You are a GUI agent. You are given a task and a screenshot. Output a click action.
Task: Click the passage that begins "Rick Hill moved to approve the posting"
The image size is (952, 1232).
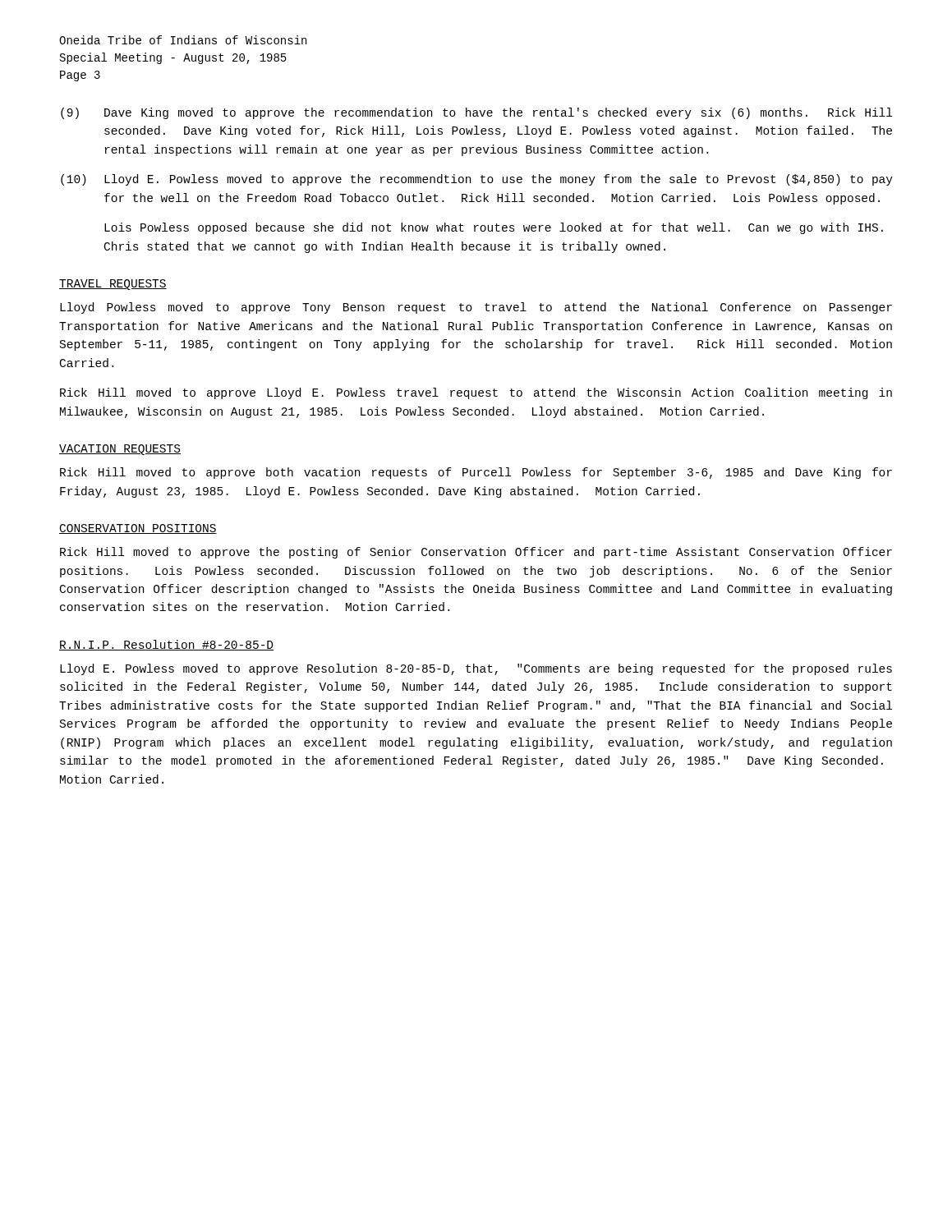pos(476,581)
